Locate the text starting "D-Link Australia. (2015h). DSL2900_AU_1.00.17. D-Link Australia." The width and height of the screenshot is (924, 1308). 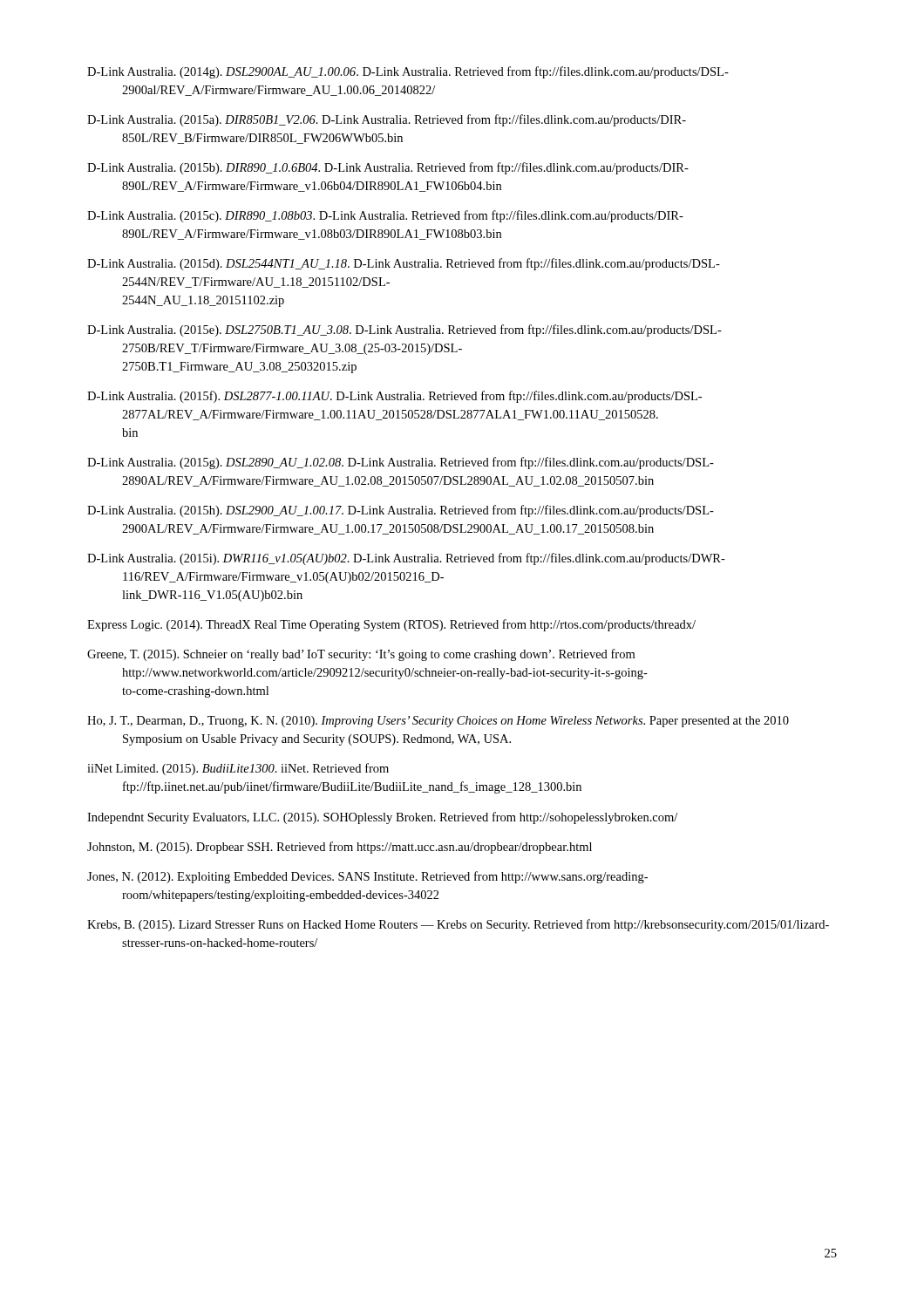400,520
